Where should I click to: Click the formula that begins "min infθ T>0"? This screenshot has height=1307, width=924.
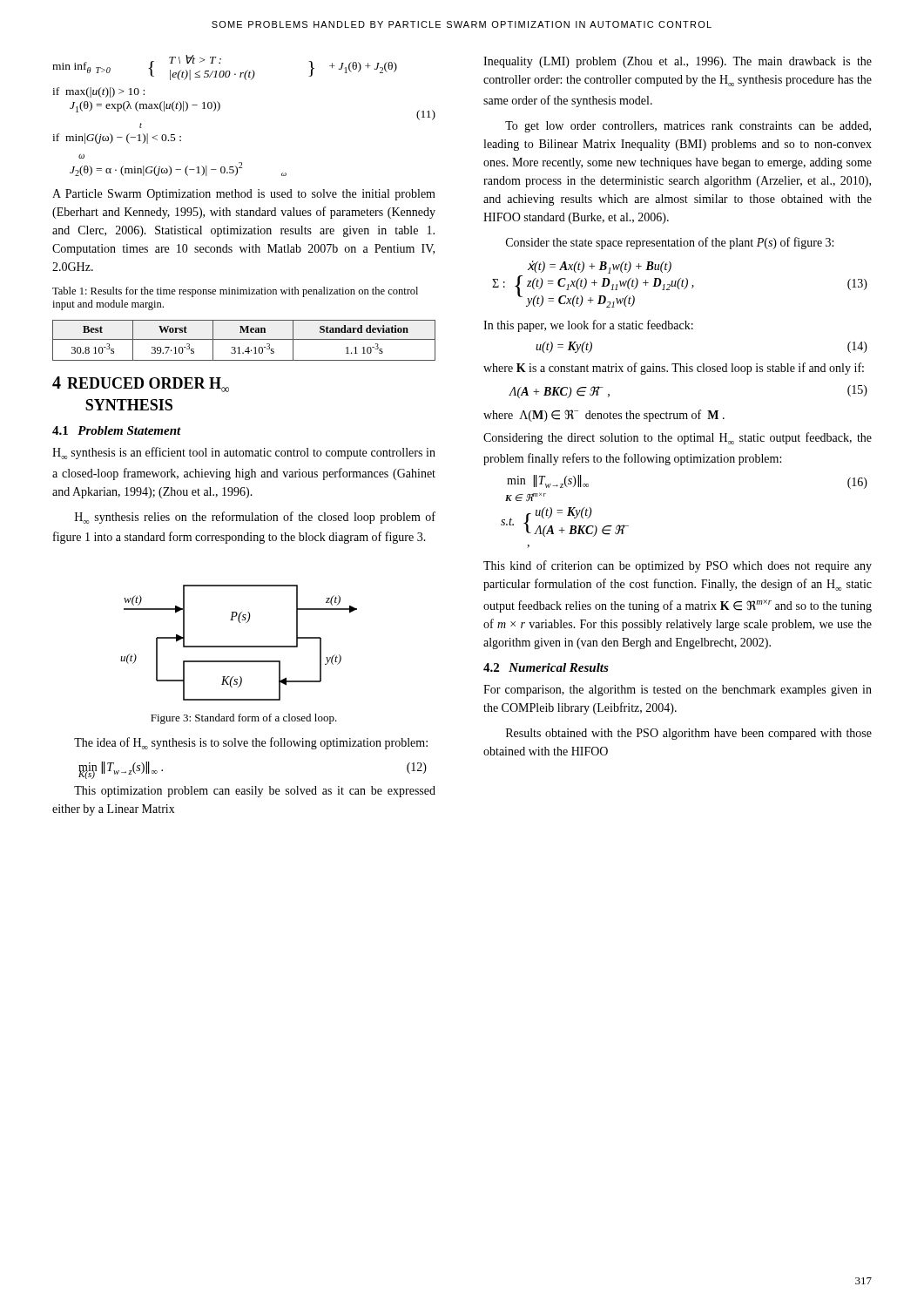(244, 67)
